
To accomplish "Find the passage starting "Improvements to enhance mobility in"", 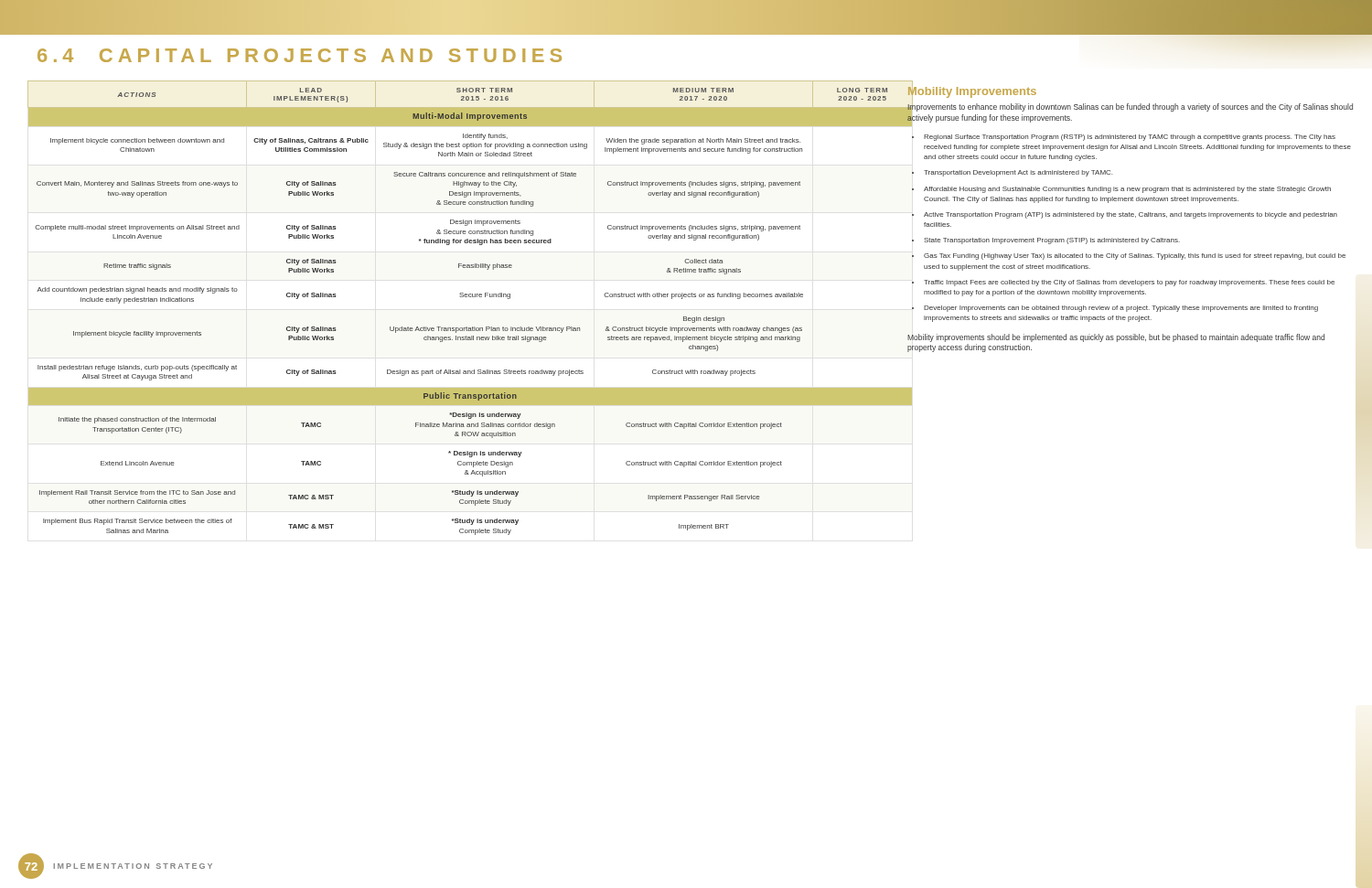I will tap(1130, 112).
